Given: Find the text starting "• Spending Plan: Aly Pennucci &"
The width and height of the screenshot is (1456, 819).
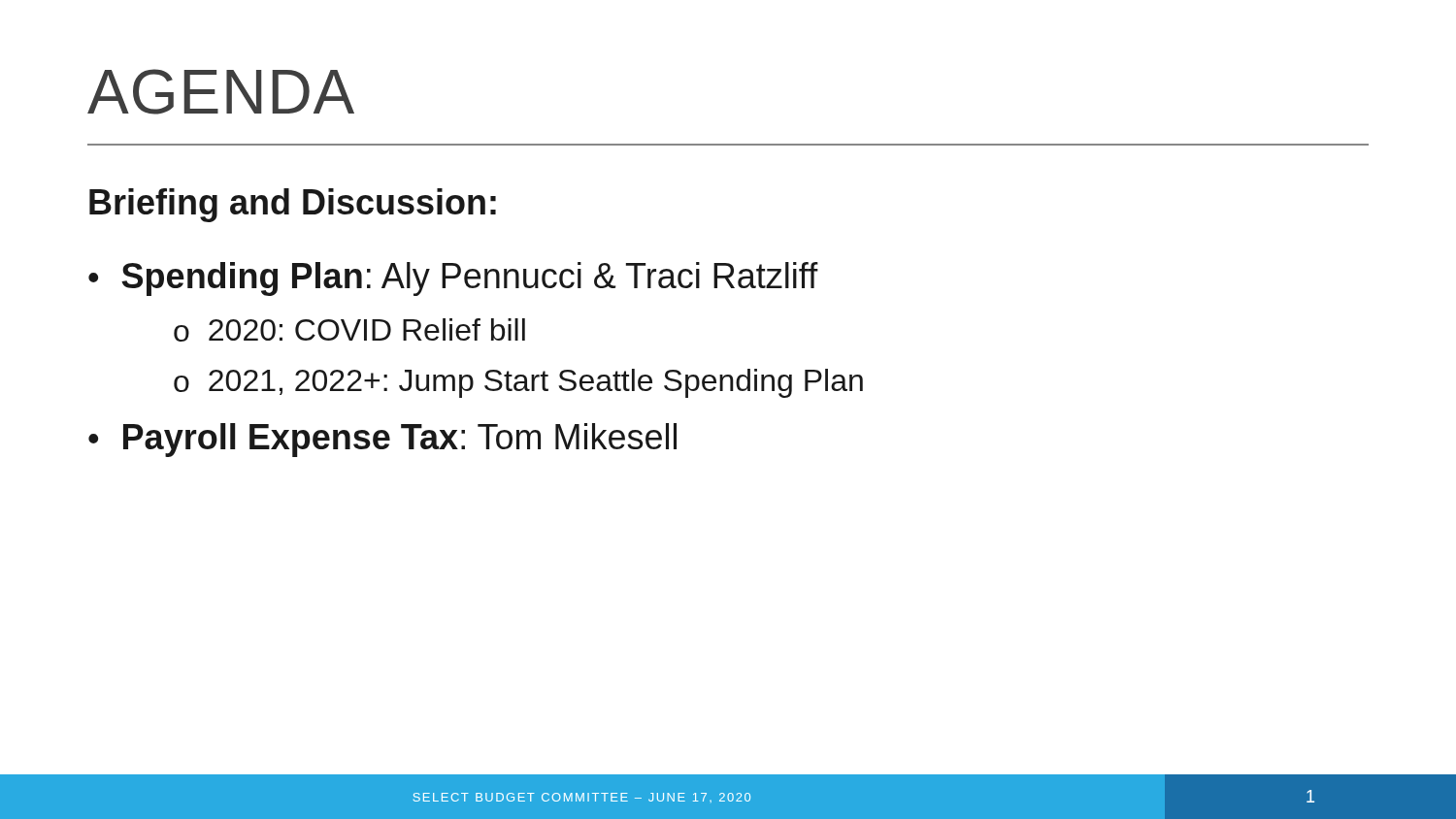Looking at the screenshot, I should tap(728, 277).
